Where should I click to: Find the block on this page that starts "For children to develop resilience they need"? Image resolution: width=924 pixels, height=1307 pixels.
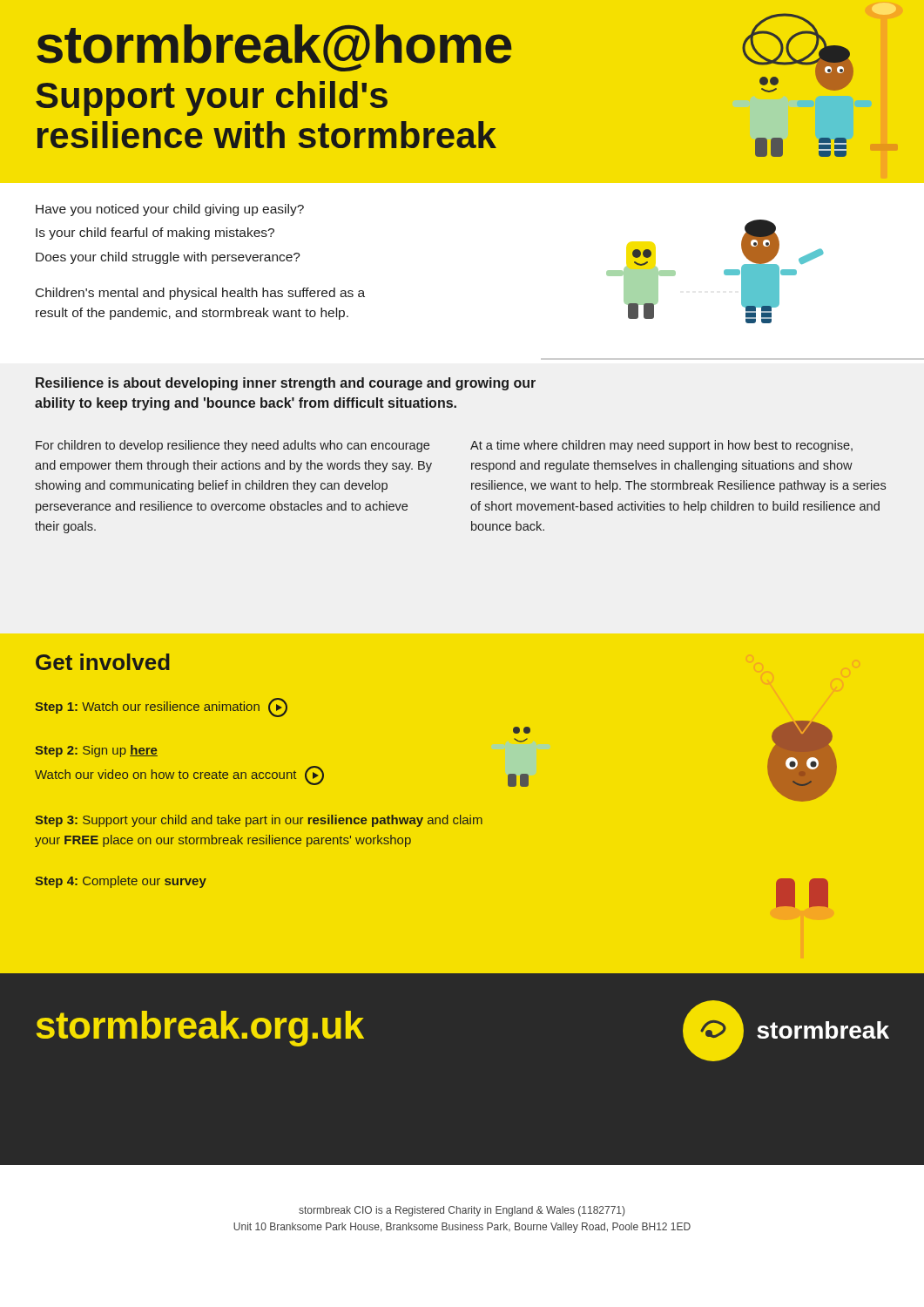click(235, 486)
